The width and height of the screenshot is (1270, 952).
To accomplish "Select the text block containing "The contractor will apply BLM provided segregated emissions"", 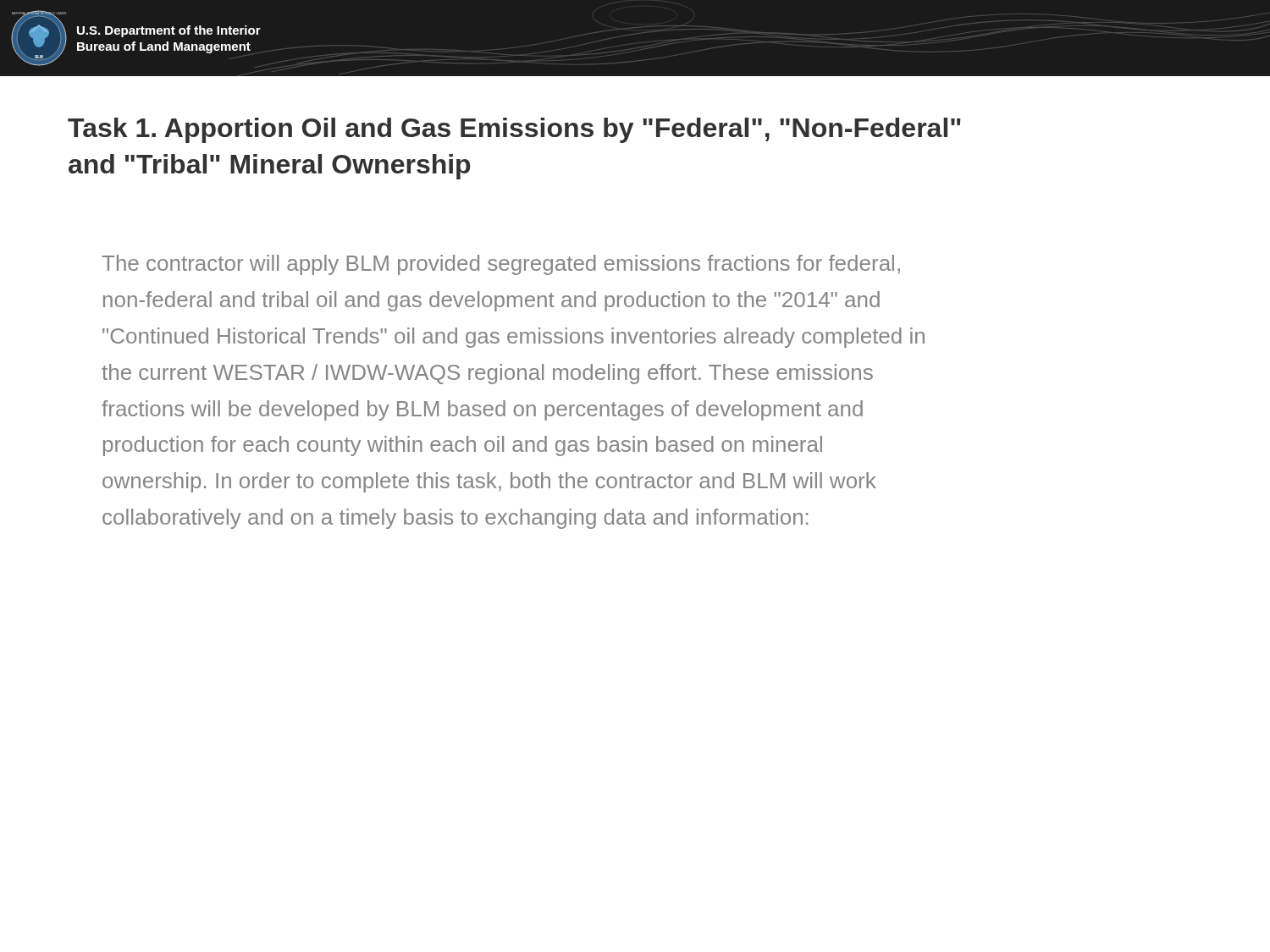I will pos(514,390).
